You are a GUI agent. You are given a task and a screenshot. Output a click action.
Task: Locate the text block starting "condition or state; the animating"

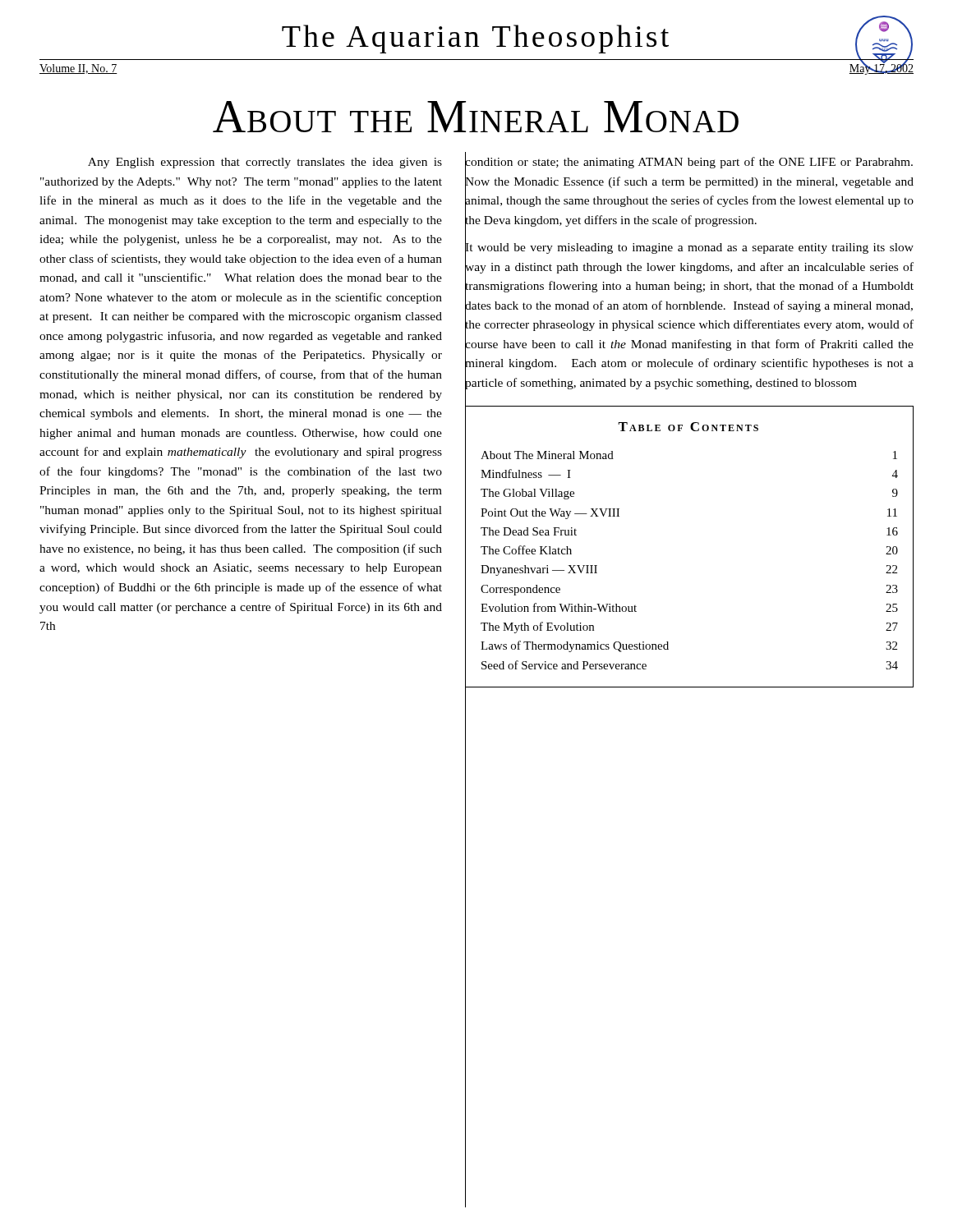pyautogui.click(x=689, y=272)
